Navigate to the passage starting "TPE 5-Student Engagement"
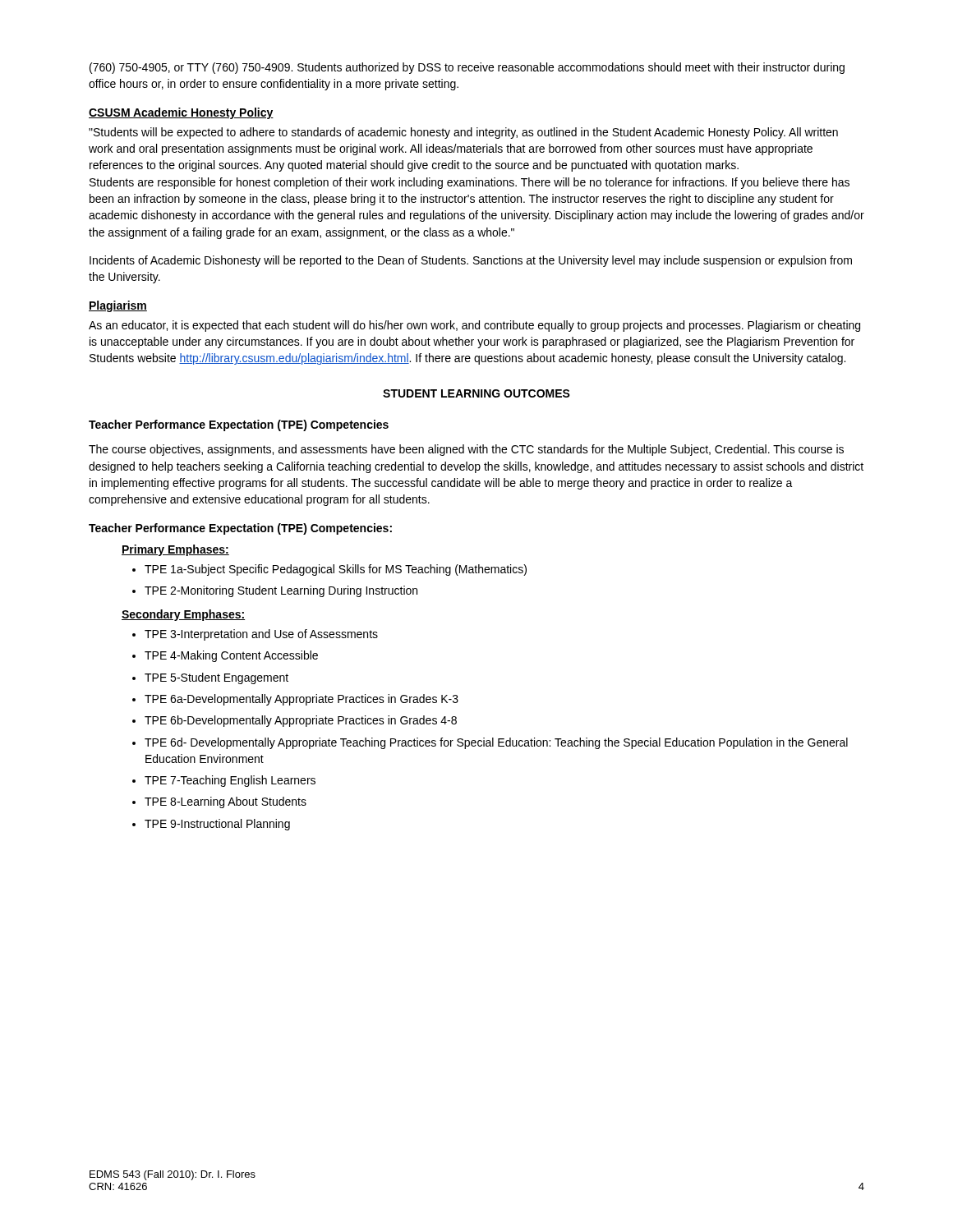The image size is (953, 1232). 216,678
